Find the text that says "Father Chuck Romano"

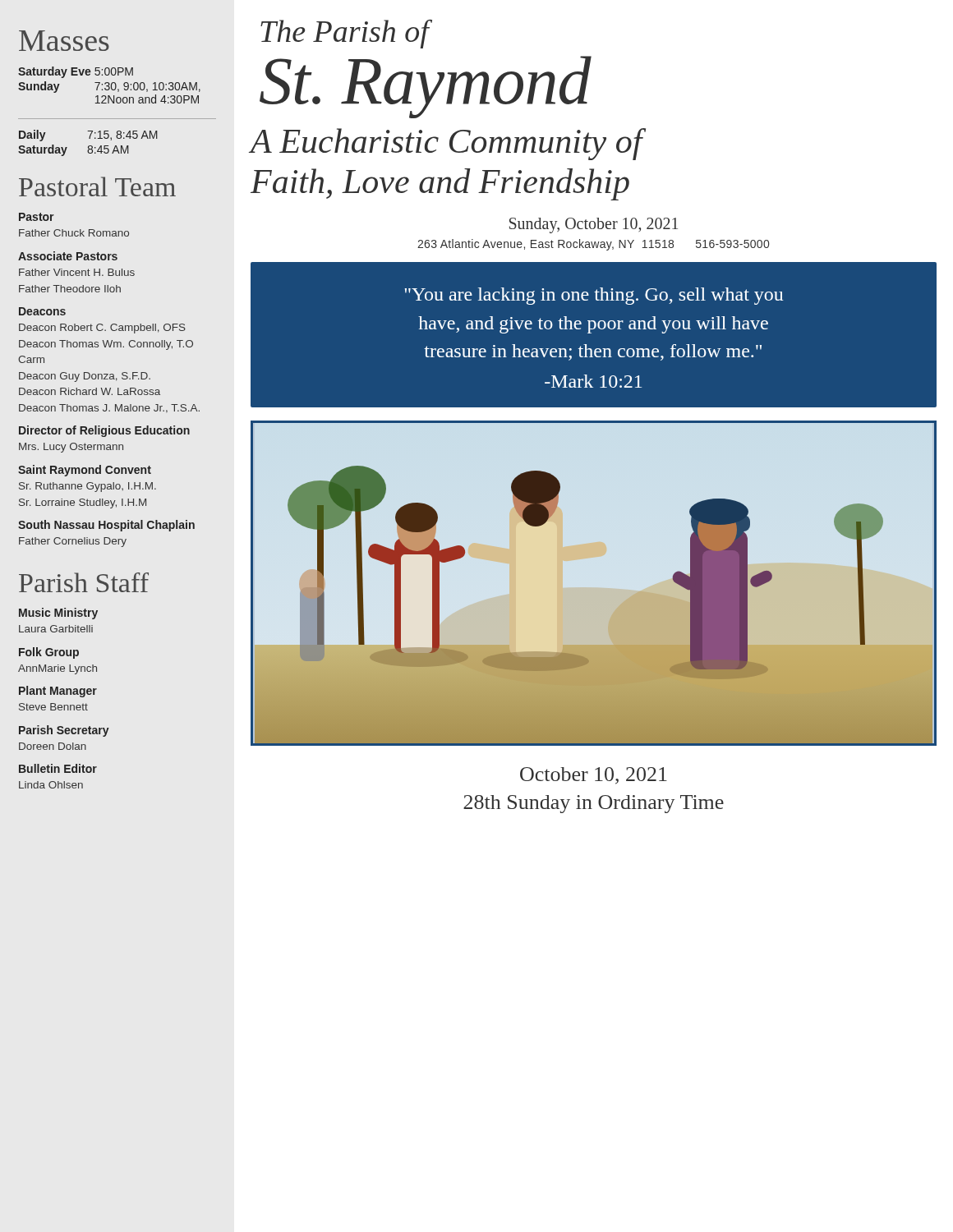(x=117, y=233)
